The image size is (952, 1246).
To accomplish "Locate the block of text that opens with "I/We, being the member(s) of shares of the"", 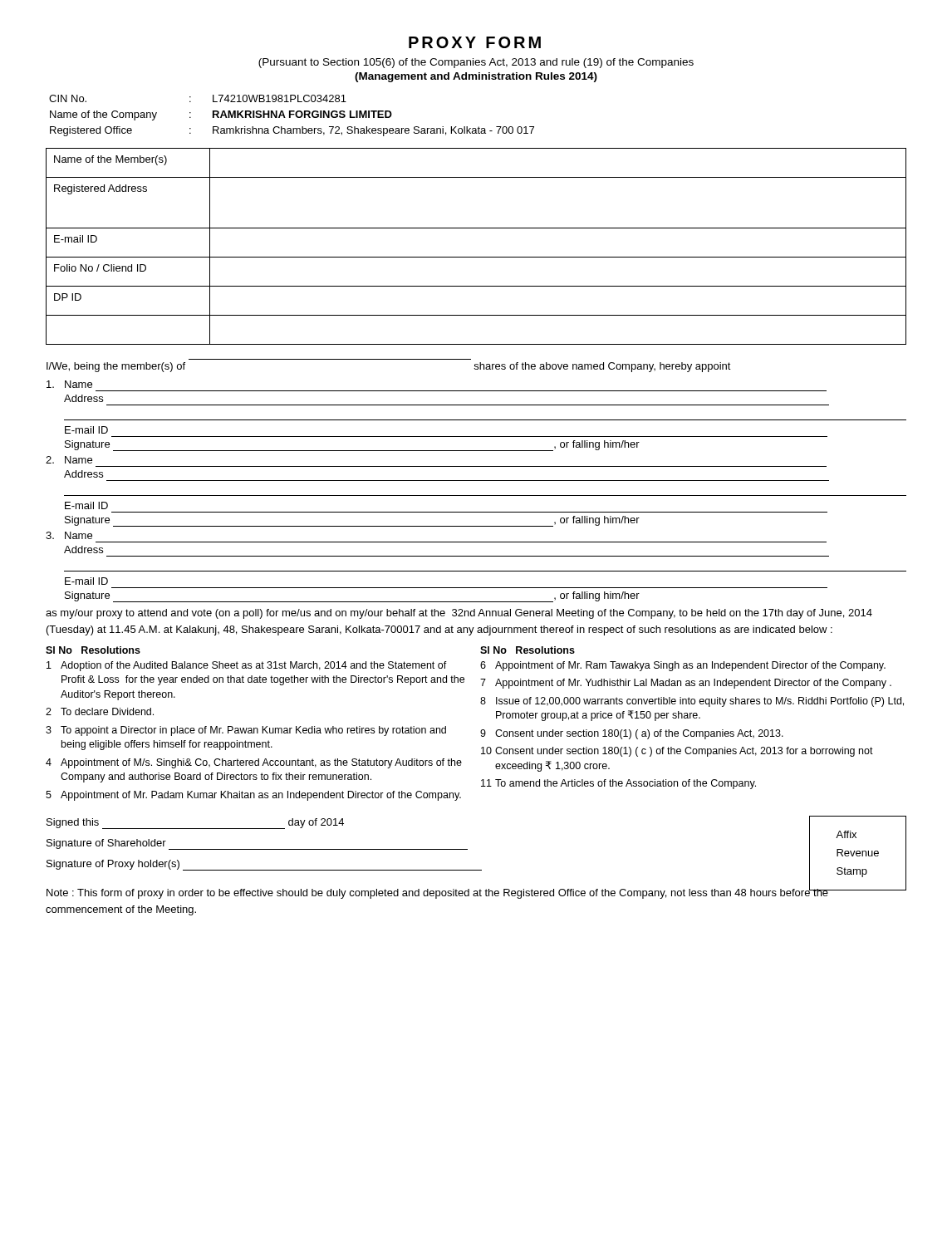I will pos(388,365).
